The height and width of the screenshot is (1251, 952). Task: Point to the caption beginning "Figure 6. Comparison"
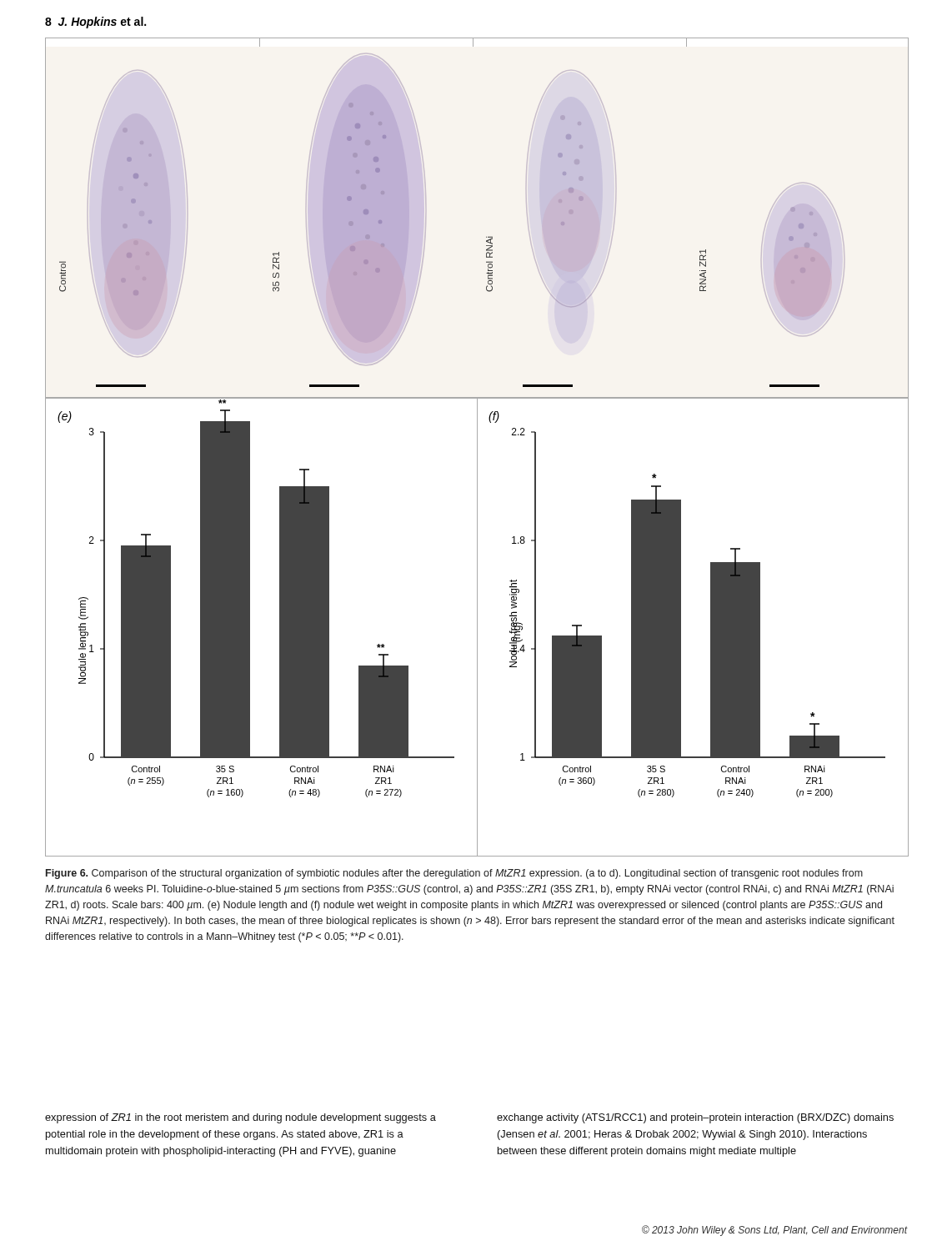(x=470, y=905)
